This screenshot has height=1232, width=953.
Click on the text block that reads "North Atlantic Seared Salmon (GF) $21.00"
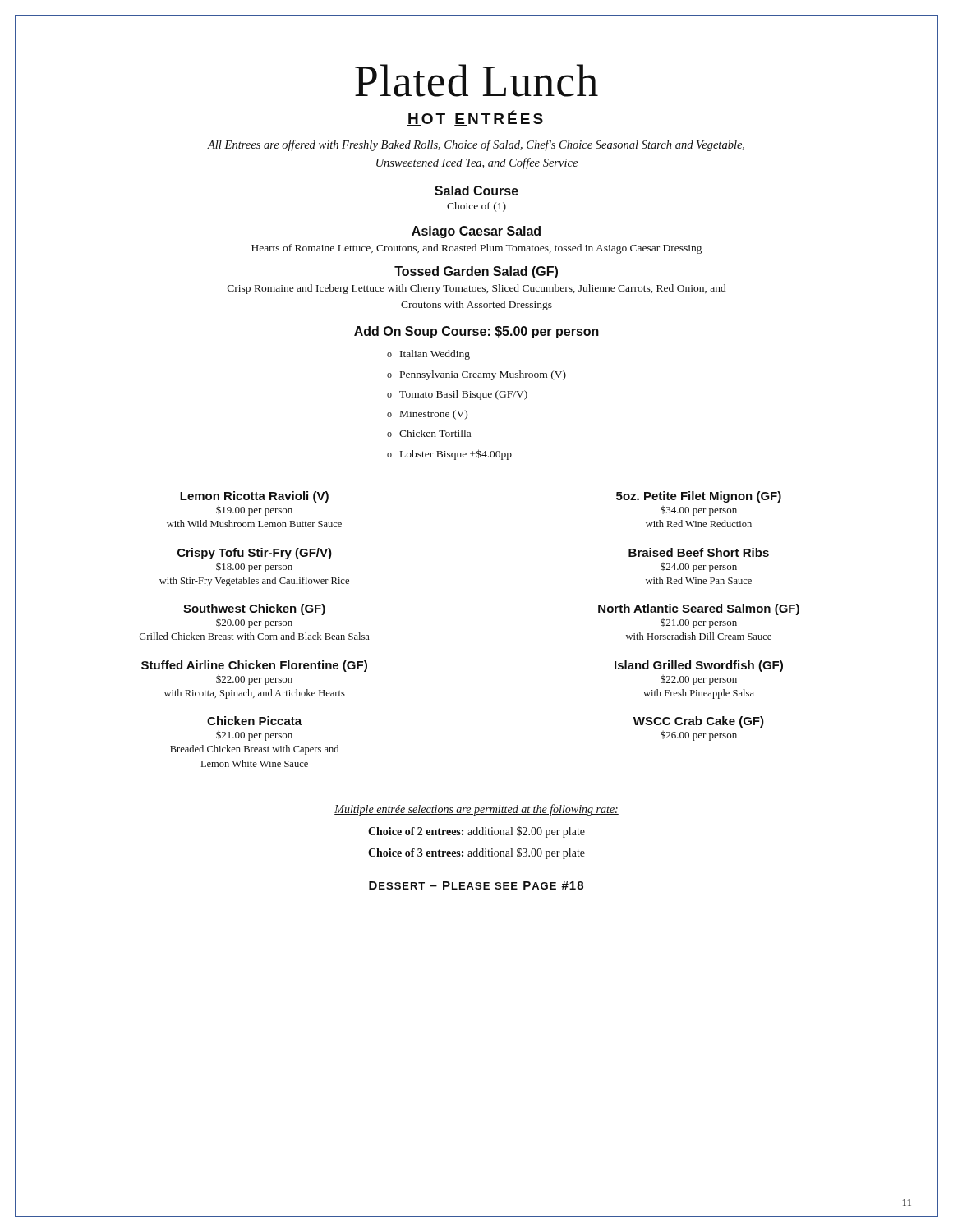point(699,623)
